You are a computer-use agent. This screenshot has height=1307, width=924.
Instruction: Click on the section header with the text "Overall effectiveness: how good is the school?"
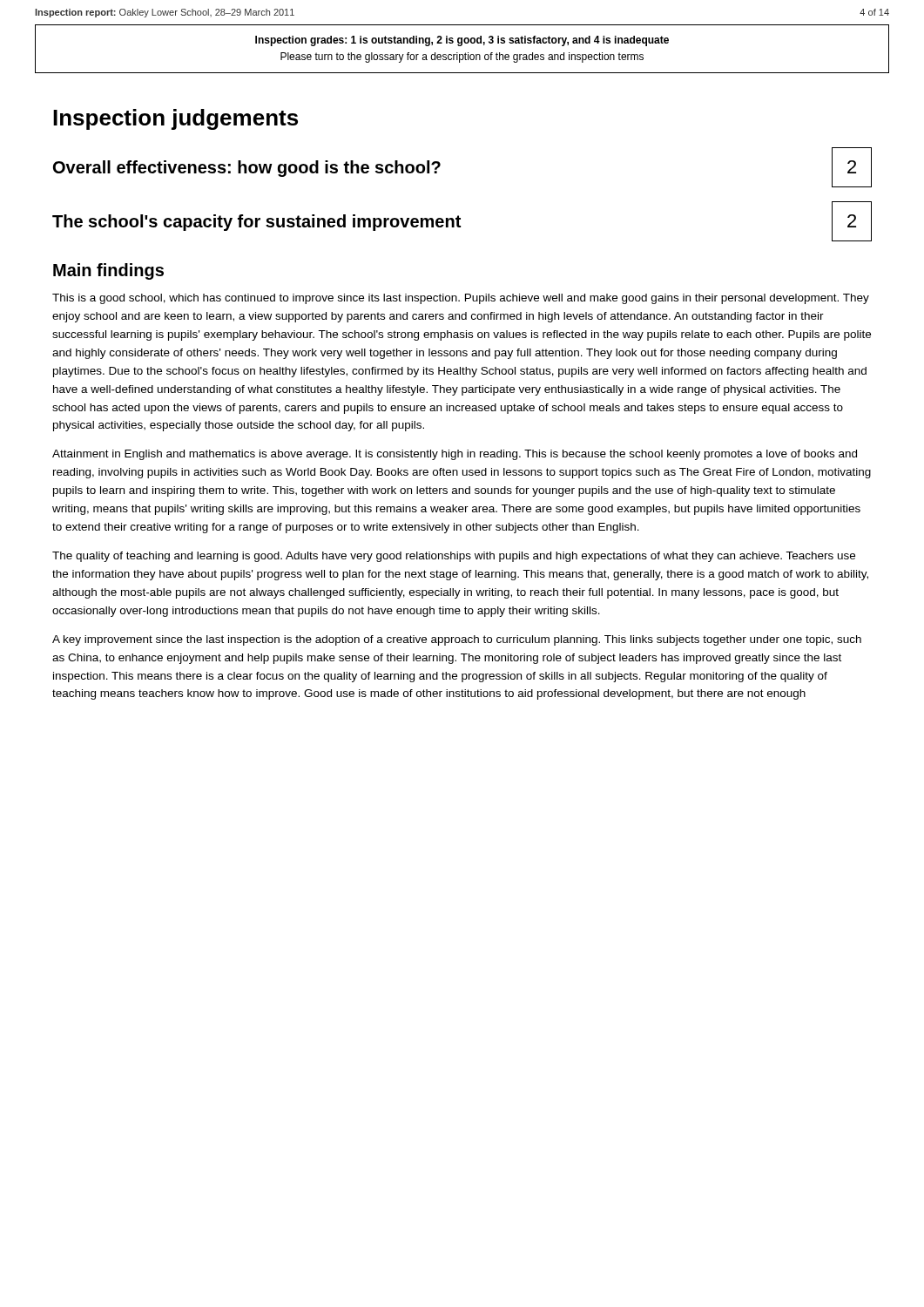(247, 167)
